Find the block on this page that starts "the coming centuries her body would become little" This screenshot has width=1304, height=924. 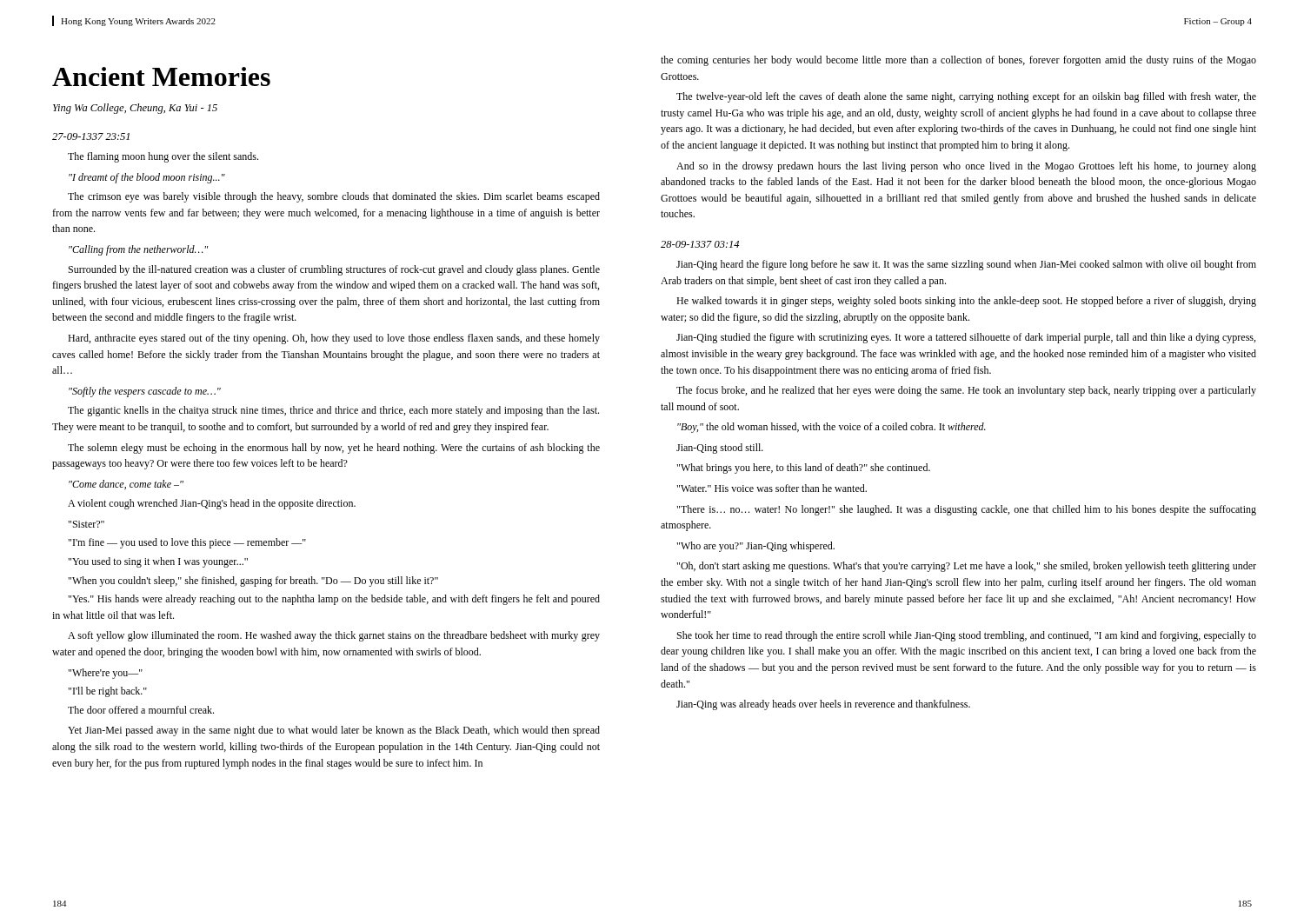tap(958, 68)
